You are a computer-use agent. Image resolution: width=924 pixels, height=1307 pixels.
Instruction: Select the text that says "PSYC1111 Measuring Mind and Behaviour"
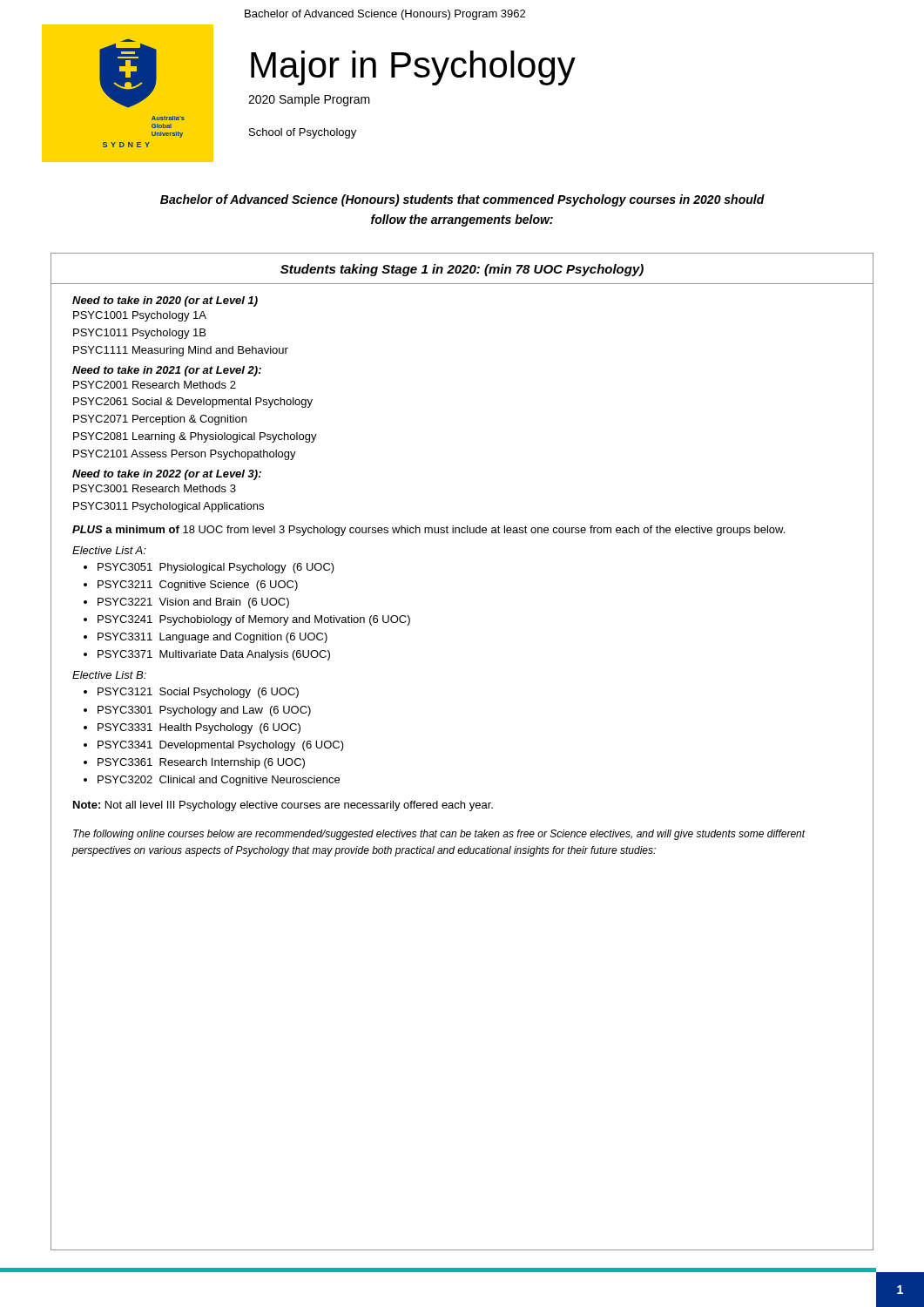tap(180, 350)
